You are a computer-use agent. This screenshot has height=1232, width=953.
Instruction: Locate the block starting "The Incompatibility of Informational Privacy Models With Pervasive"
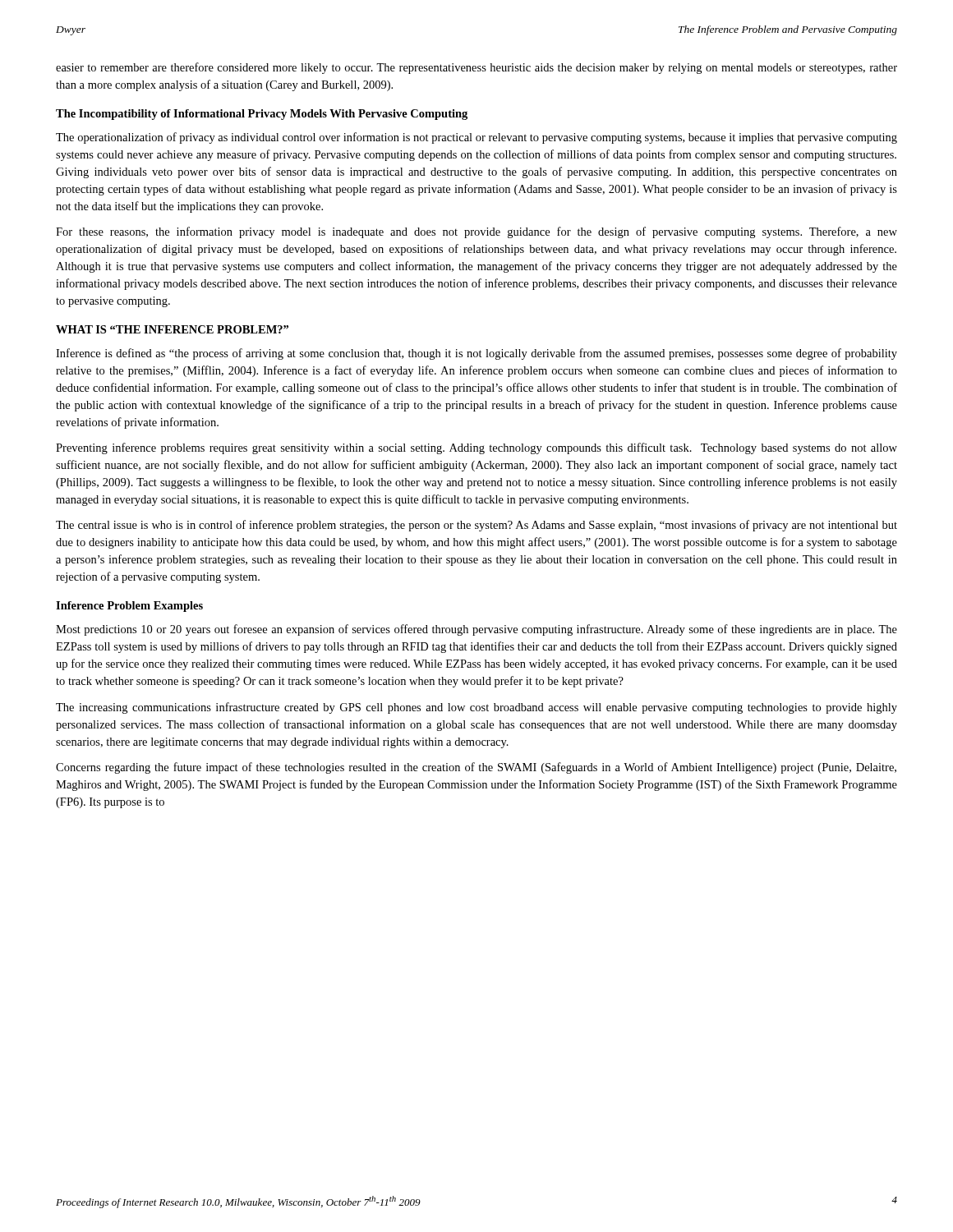[476, 114]
